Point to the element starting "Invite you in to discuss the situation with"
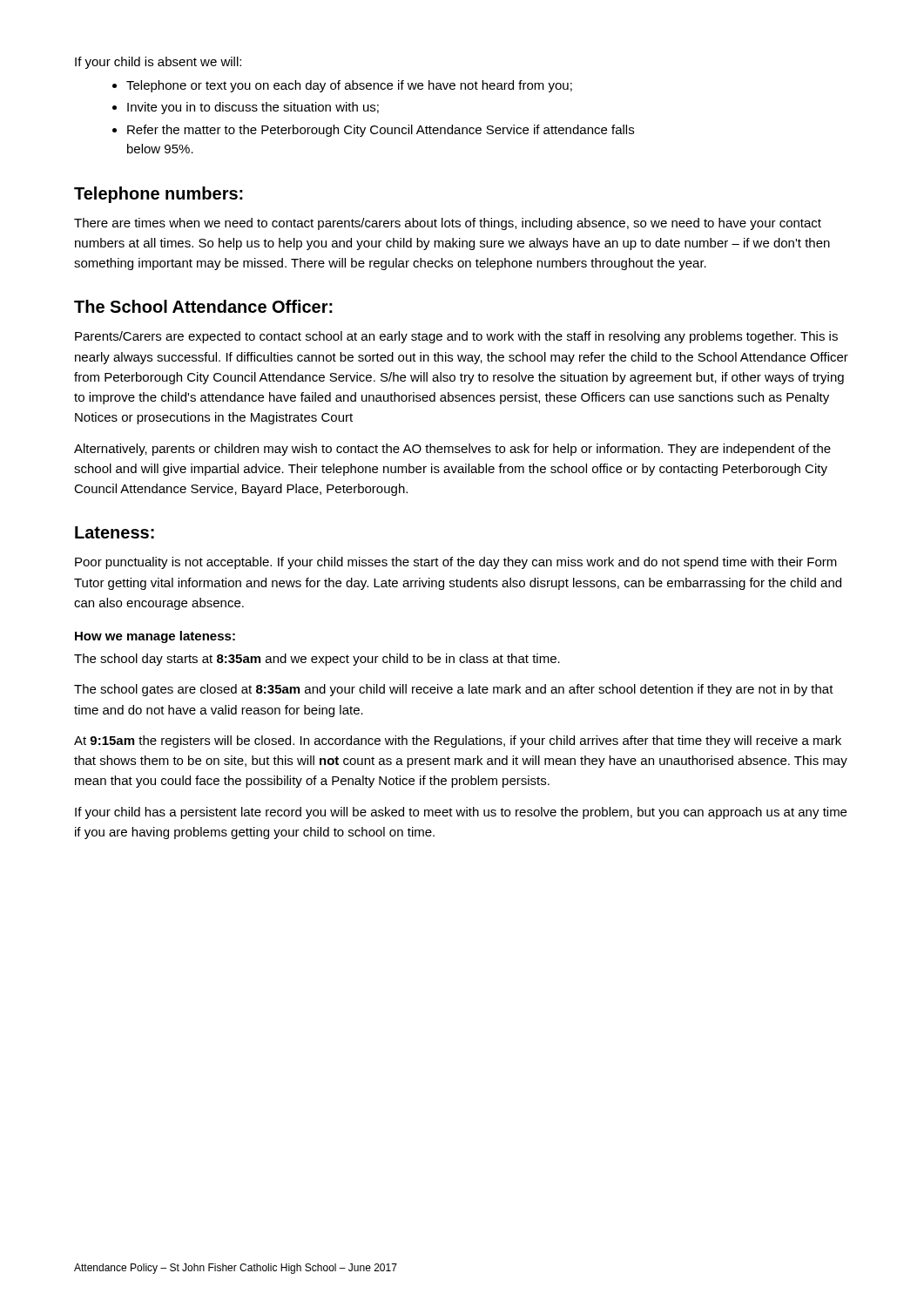 point(253,107)
